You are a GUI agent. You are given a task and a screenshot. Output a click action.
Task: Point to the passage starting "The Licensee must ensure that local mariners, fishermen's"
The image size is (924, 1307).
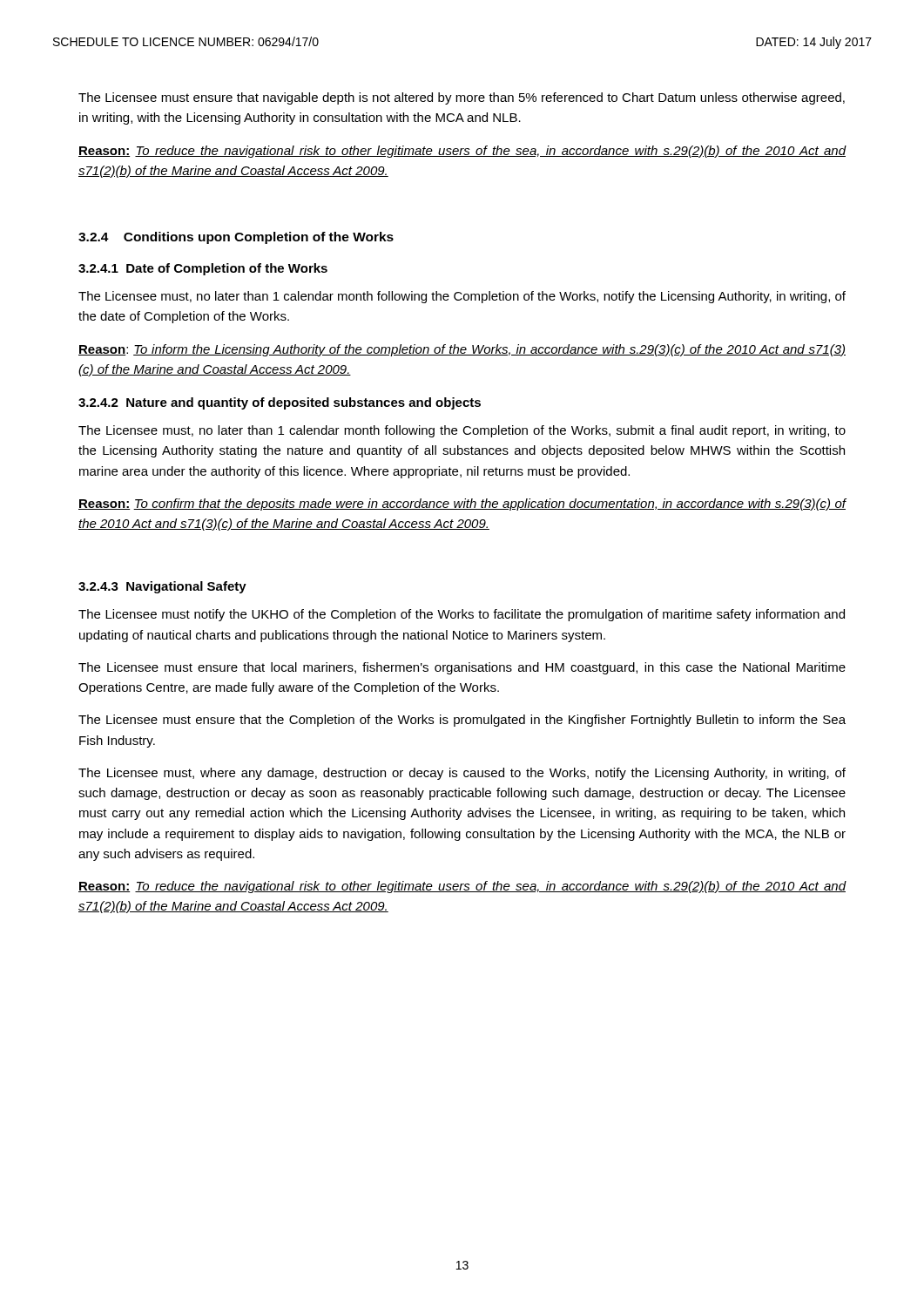click(462, 677)
